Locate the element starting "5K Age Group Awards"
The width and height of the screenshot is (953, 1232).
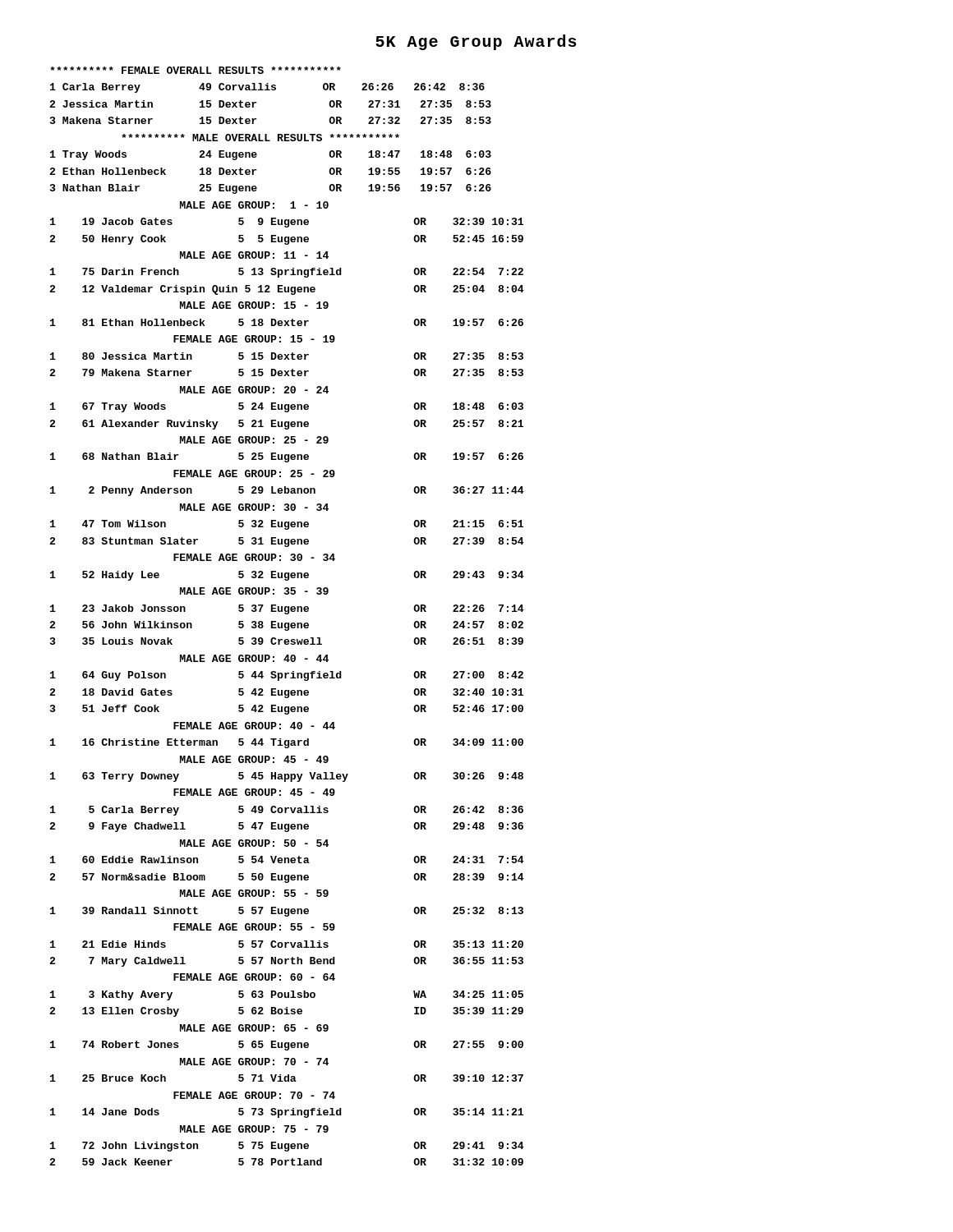point(476,42)
